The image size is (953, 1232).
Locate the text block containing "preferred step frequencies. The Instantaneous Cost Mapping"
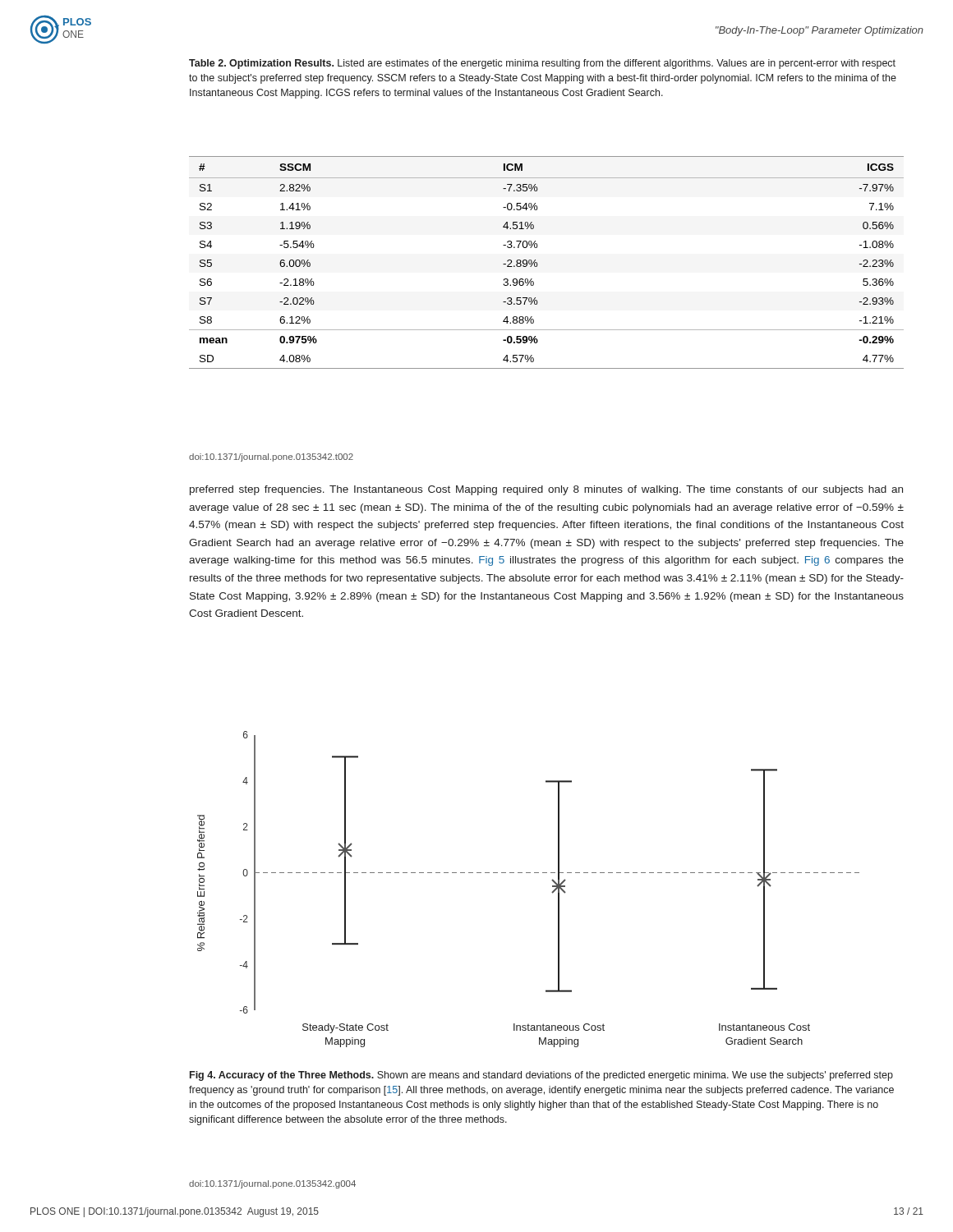(546, 551)
